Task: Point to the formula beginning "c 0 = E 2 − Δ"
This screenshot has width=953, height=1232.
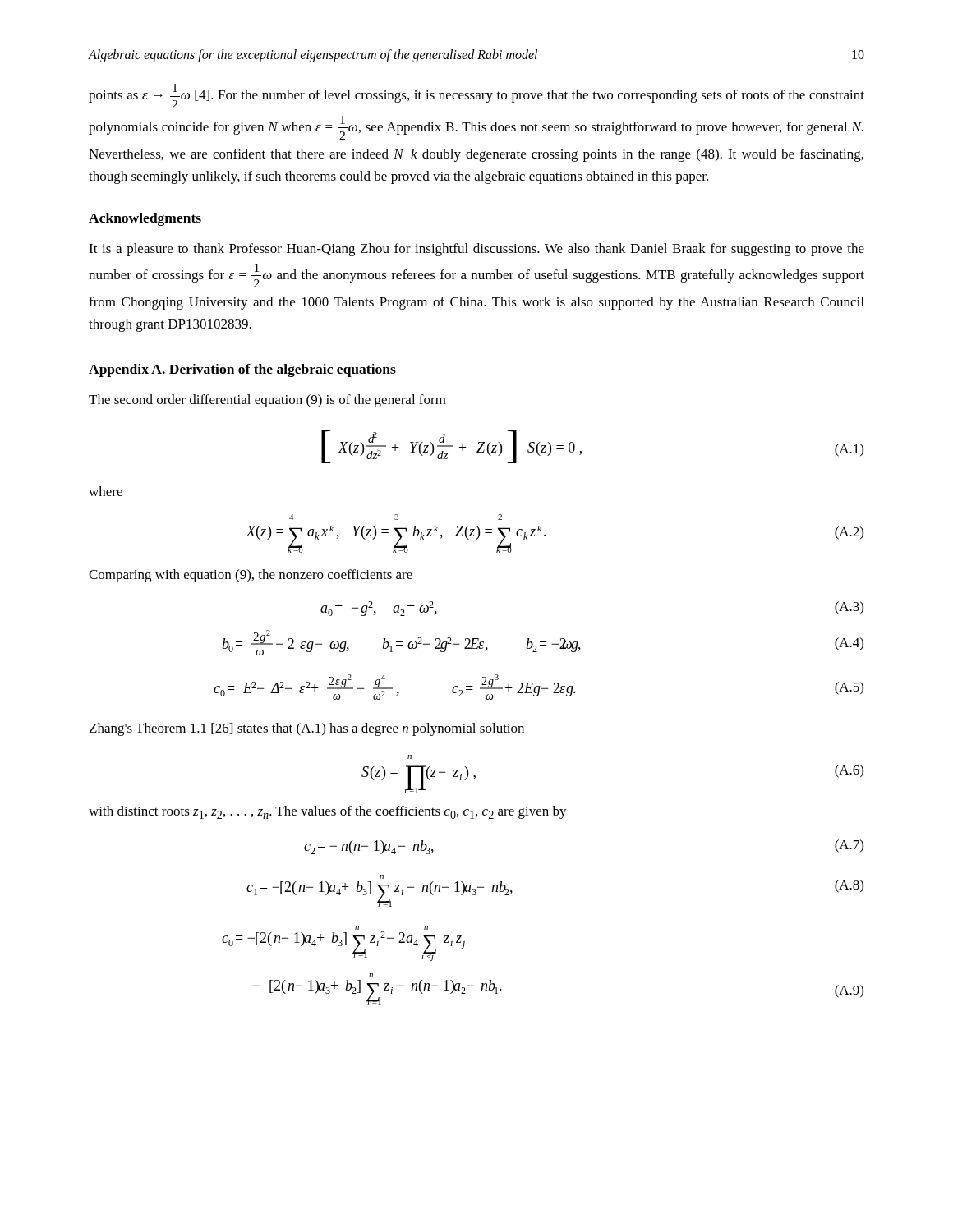Action: coord(539,687)
